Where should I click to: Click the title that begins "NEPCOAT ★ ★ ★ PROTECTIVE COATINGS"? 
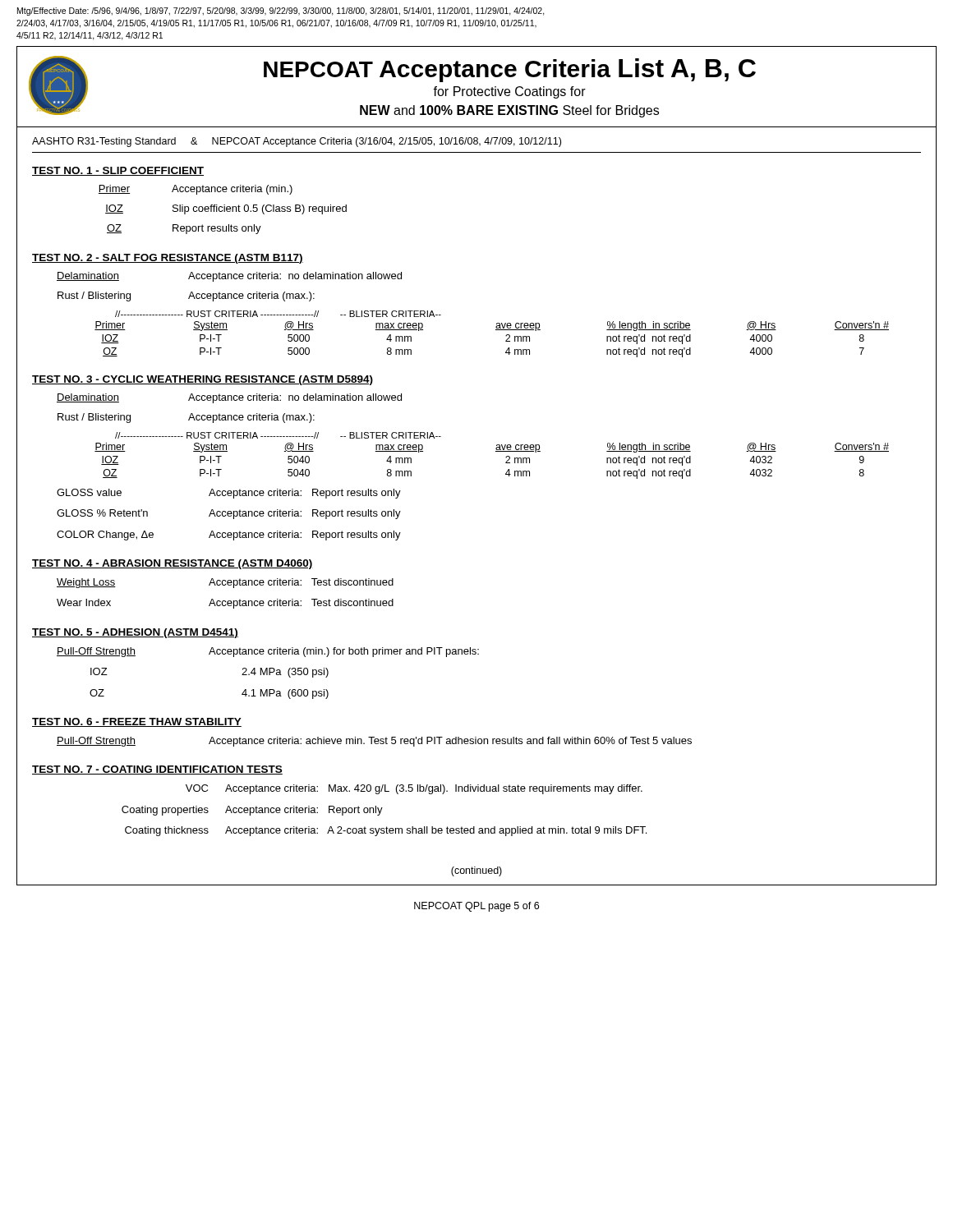click(476, 87)
